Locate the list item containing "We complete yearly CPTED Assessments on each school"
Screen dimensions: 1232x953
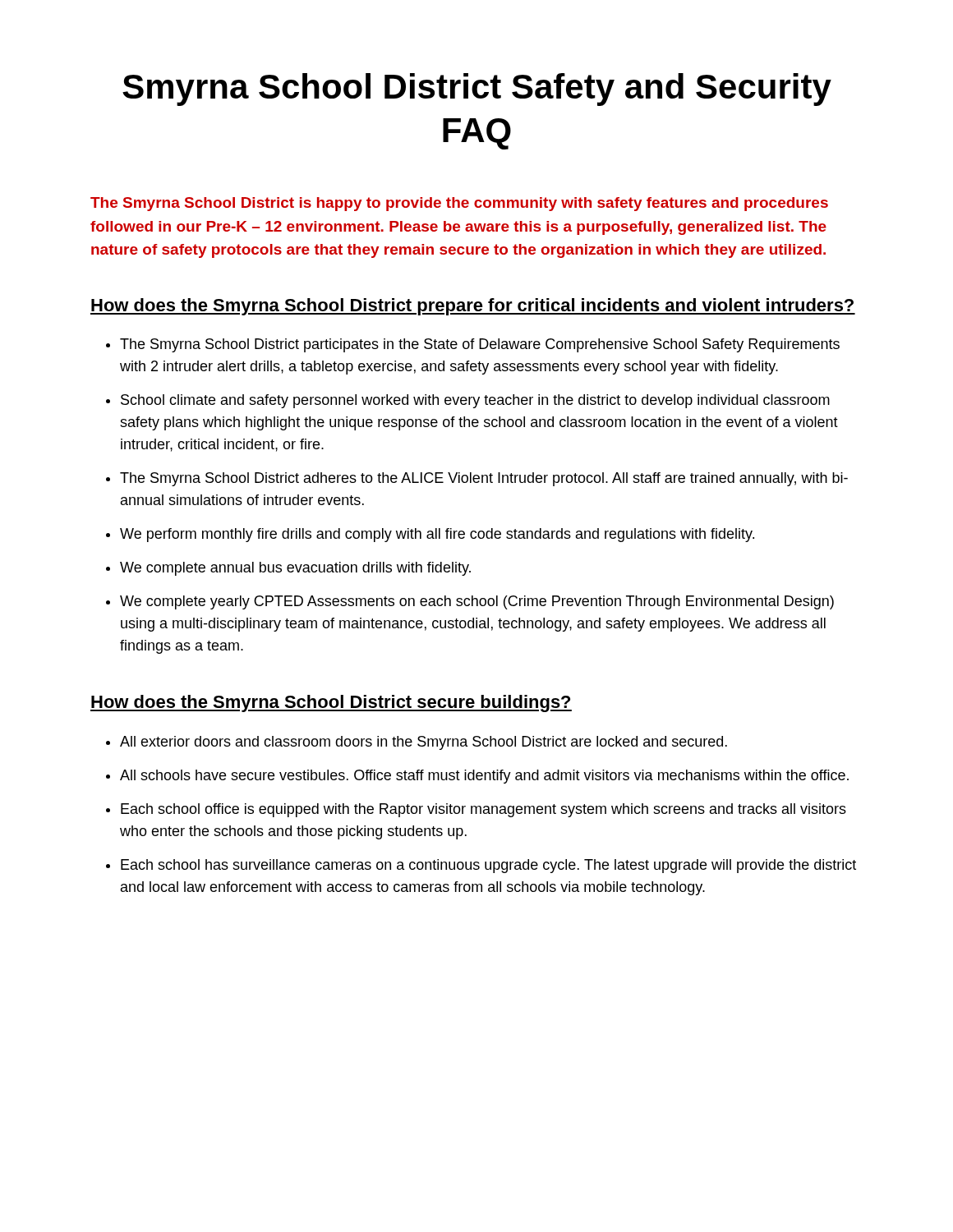point(477,624)
